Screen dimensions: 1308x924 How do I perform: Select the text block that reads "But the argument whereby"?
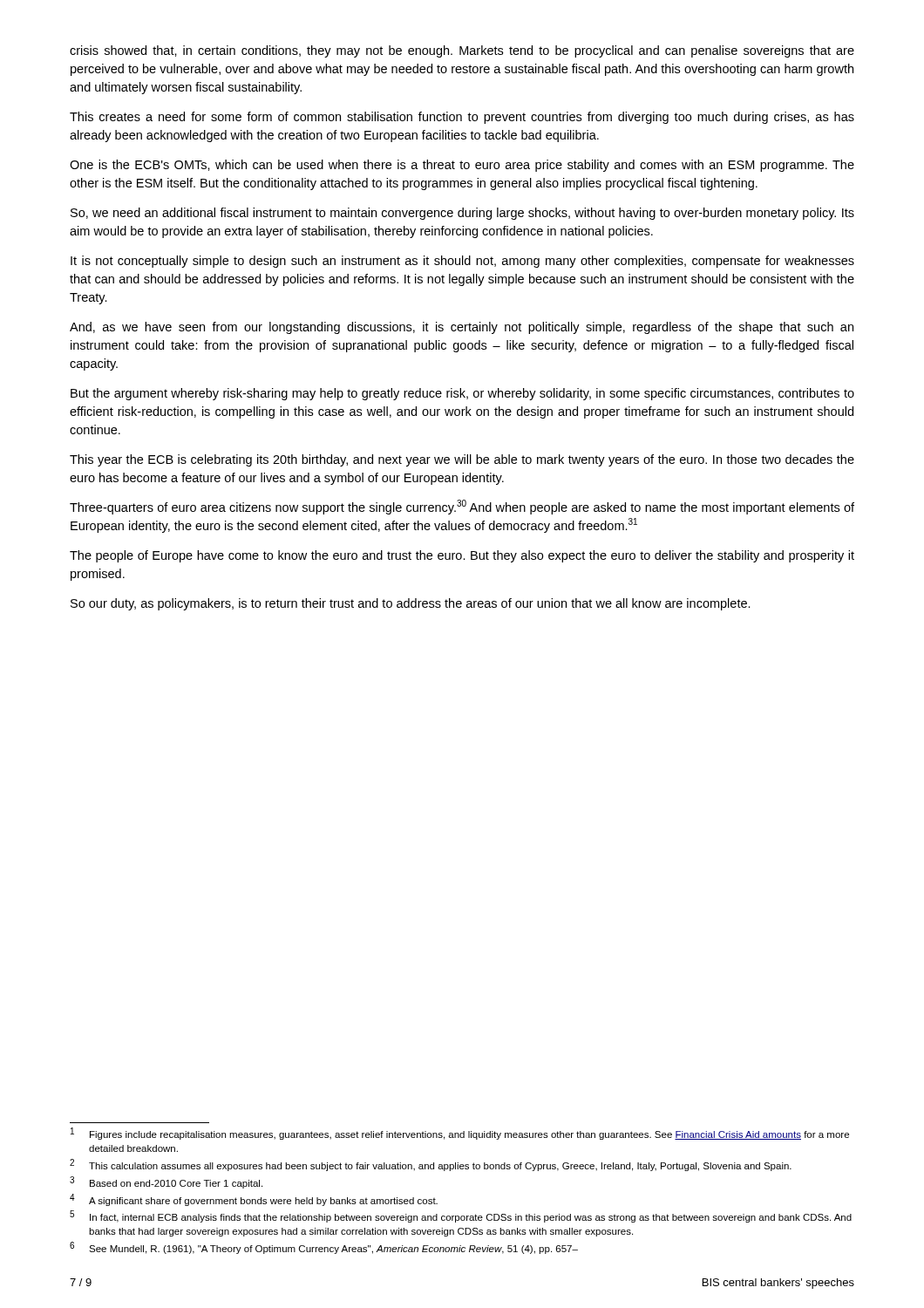[462, 412]
